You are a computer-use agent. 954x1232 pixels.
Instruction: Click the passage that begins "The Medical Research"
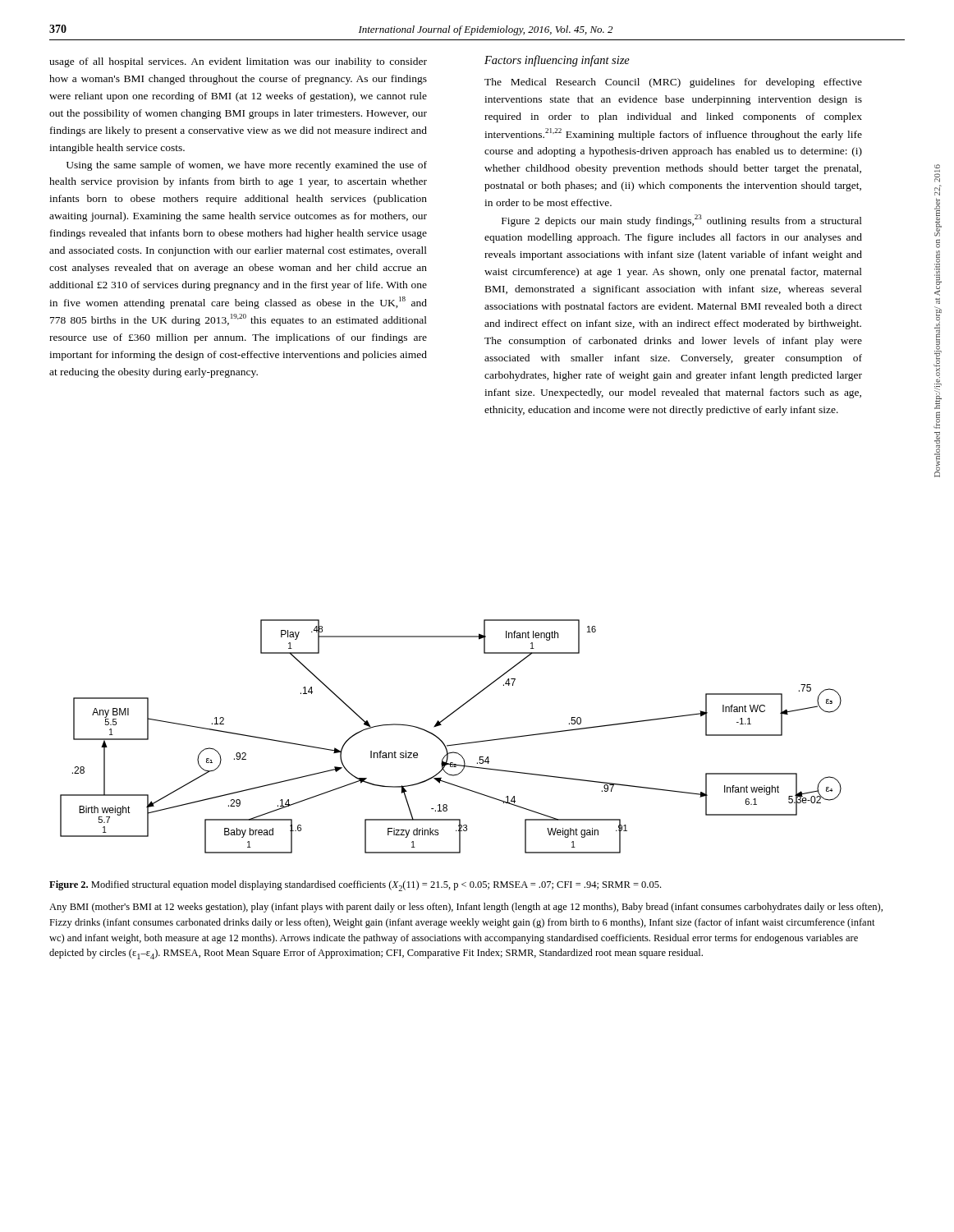(x=673, y=246)
